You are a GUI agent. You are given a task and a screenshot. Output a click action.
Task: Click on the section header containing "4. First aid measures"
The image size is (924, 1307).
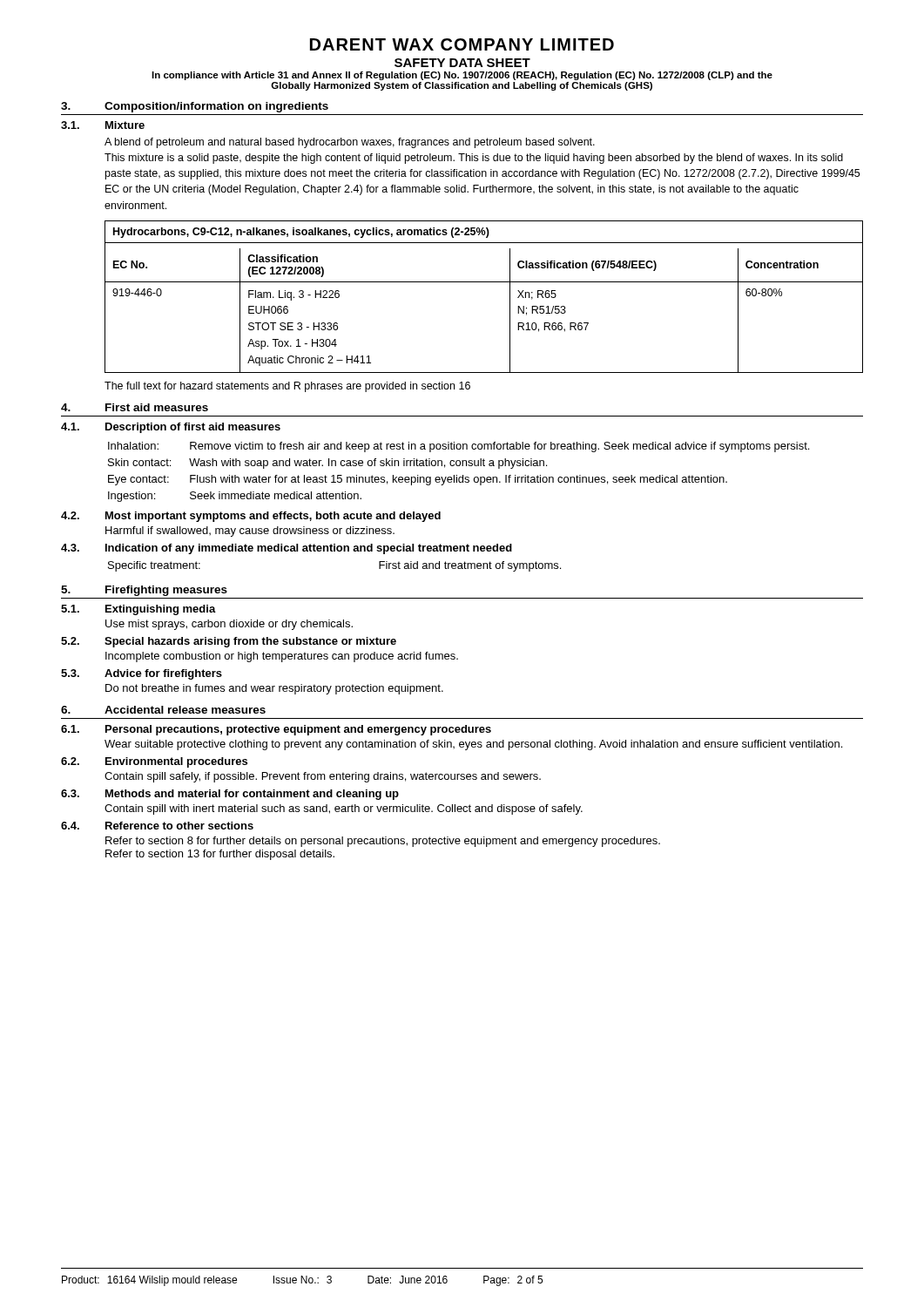pos(135,408)
